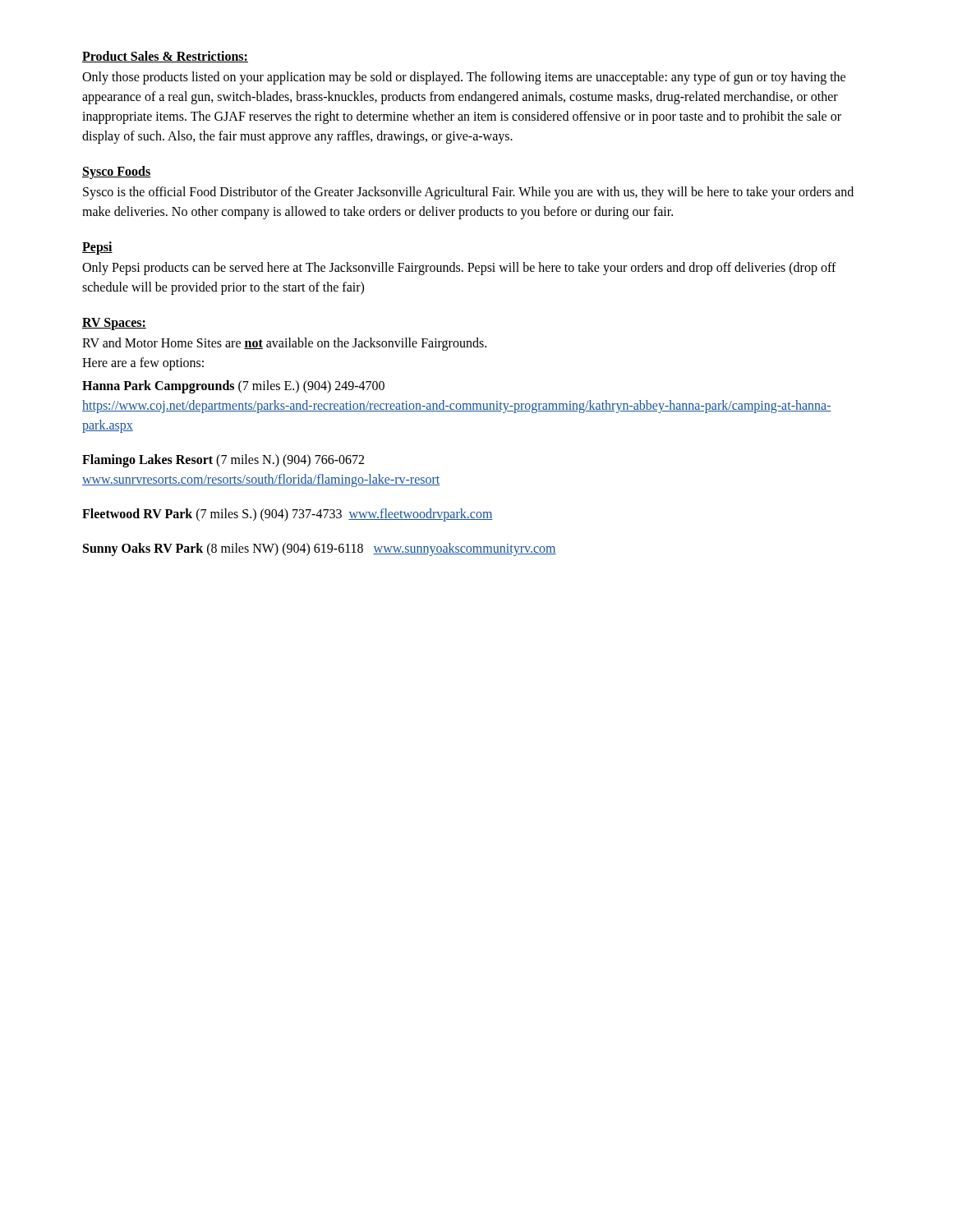Image resolution: width=953 pixels, height=1232 pixels.
Task: Locate the block of text that opens with "Only Pepsi products can be served here"
Action: click(459, 277)
